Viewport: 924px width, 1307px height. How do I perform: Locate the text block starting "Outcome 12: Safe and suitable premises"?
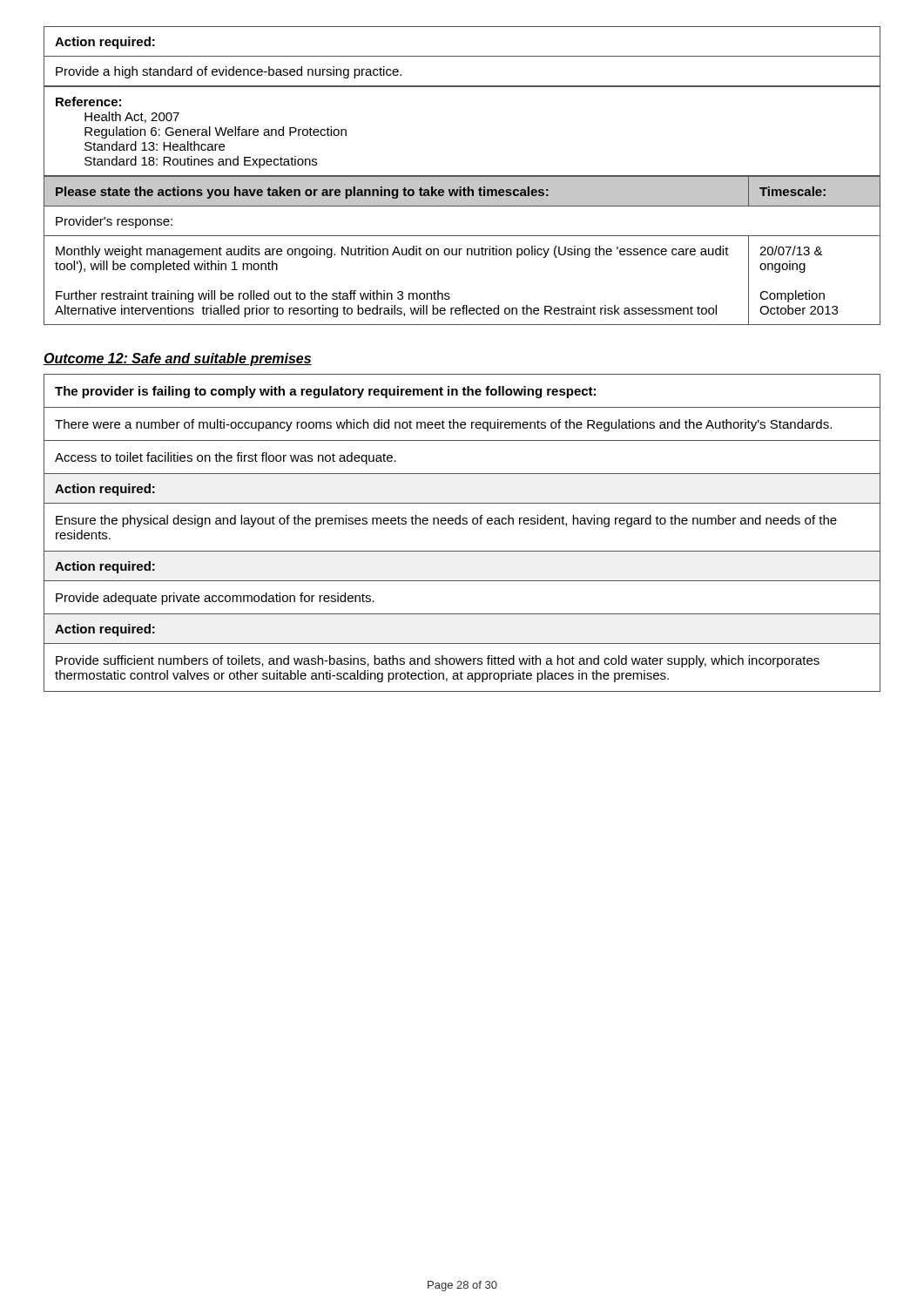(x=178, y=359)
